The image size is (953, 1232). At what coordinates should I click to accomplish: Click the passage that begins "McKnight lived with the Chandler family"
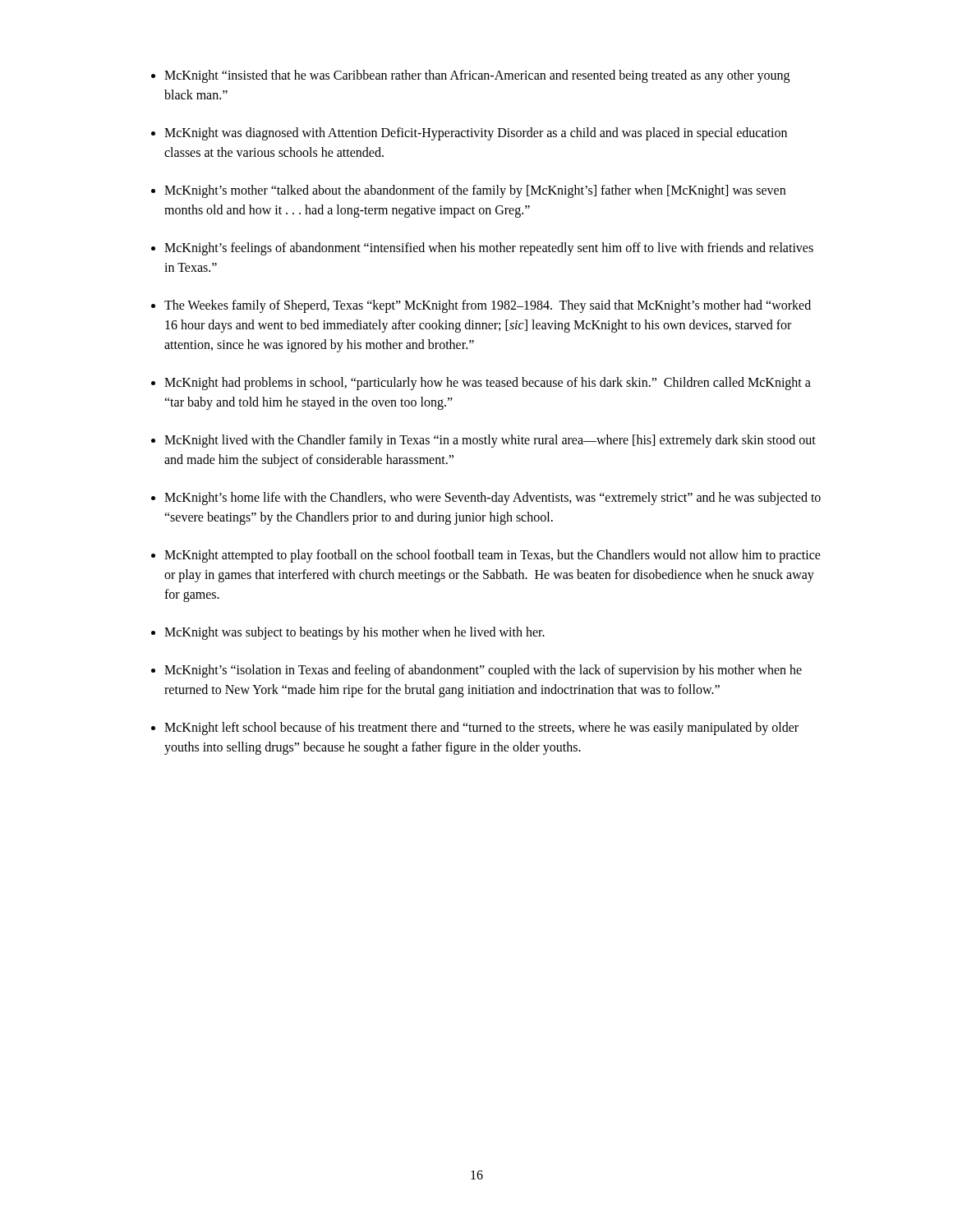coord(490,450)
